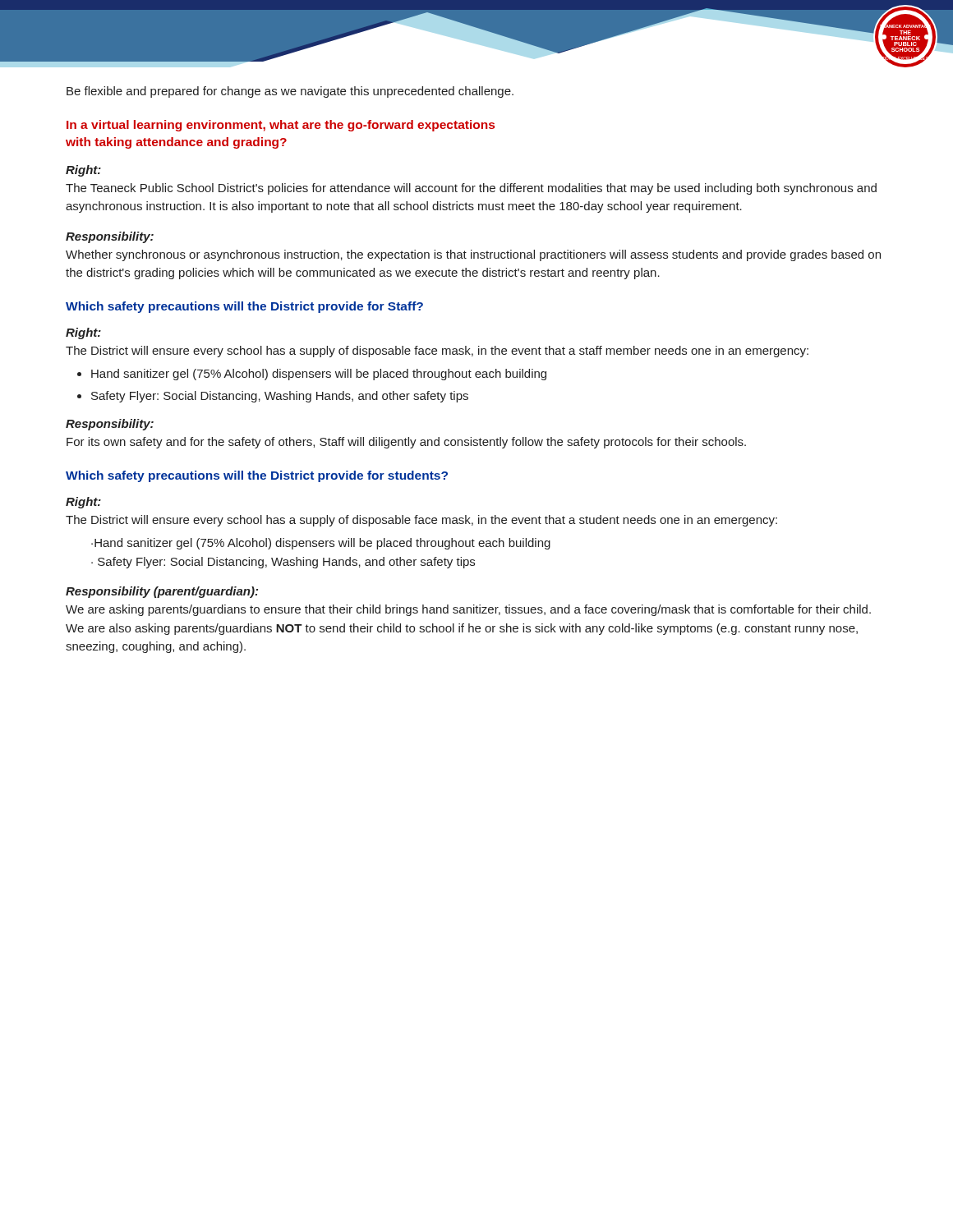The image size is (953, 1232).
Task: Point to the block beginning "Whether synchronous or asynchronous instruction, the expectation"
Action: tap(474, 263)
